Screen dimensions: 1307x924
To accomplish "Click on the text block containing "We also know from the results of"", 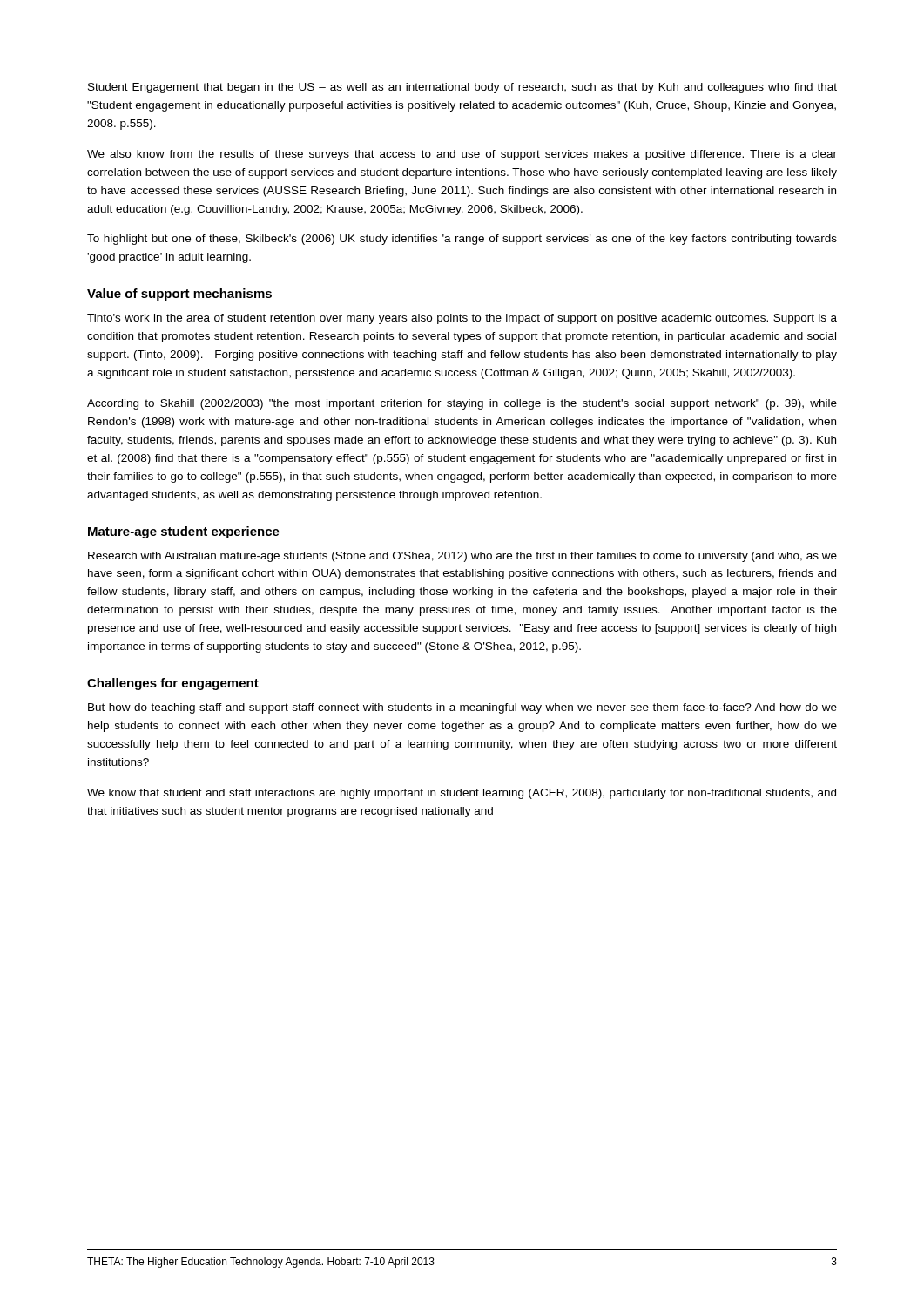I will (462, 181).
